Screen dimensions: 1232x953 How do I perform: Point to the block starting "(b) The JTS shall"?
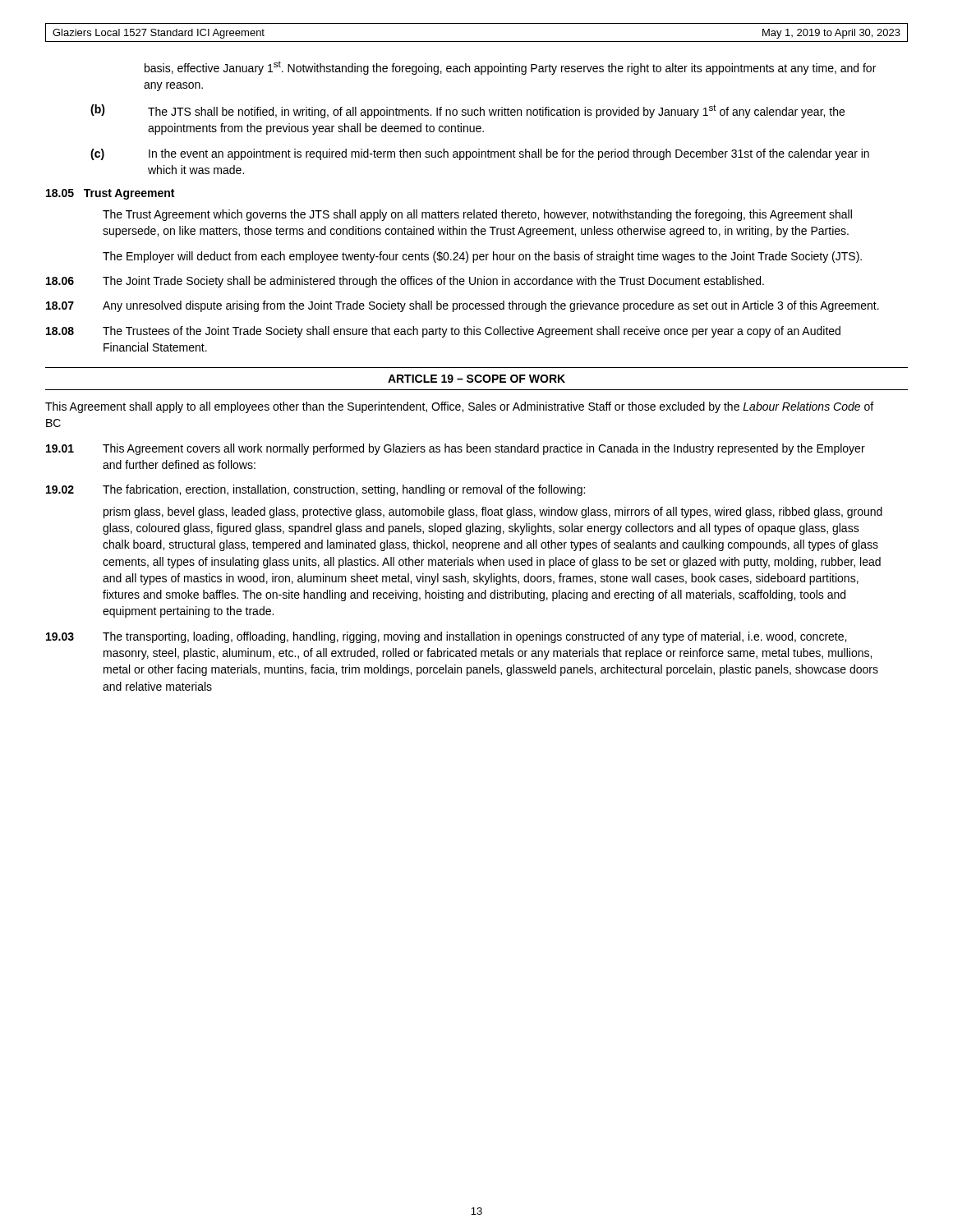[x=464, y=119]
